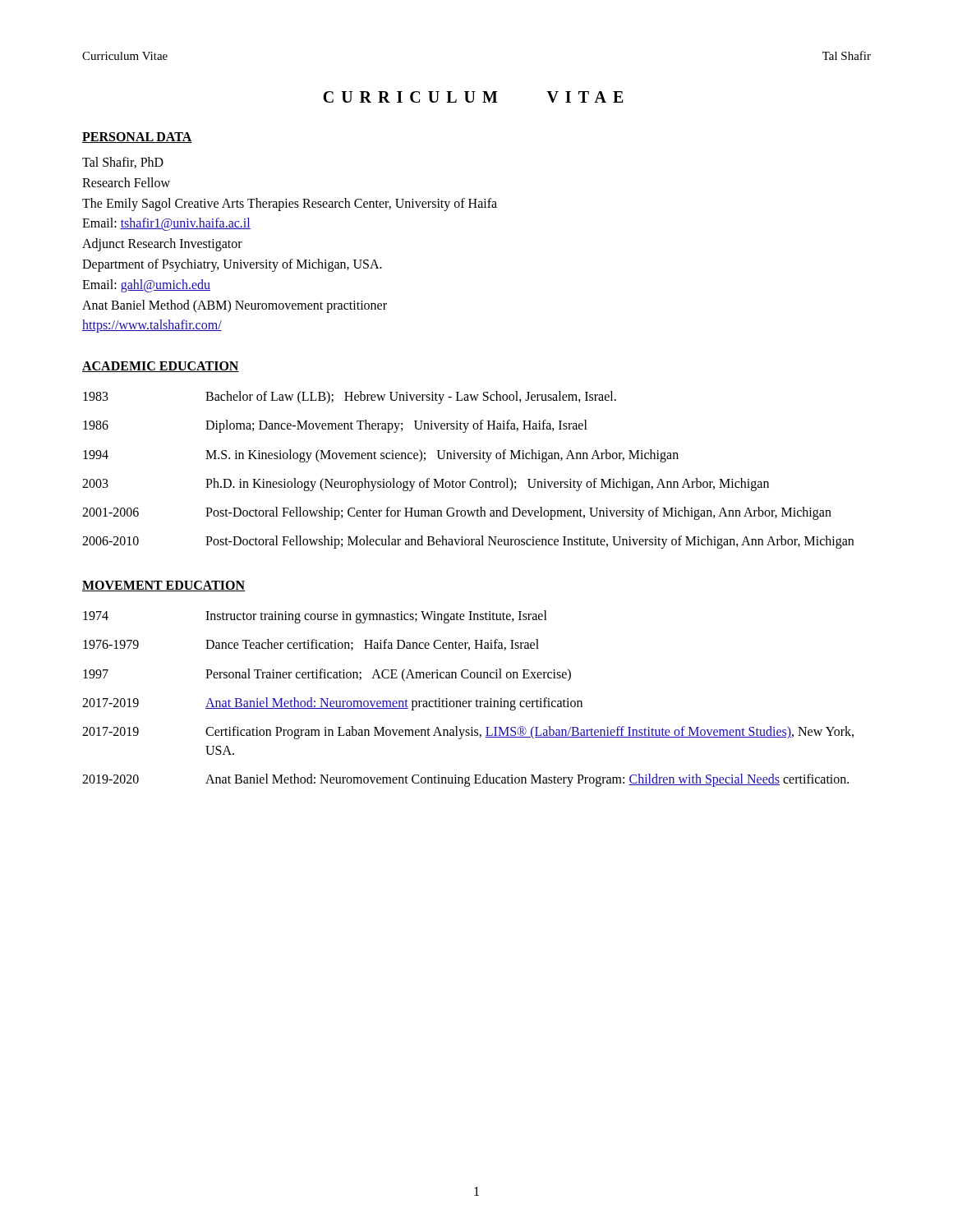
Task: Locate the block of text that opens with "1997 Personal Trainer certification; ACE (American Council on"
Action: (x=476, y=674)
